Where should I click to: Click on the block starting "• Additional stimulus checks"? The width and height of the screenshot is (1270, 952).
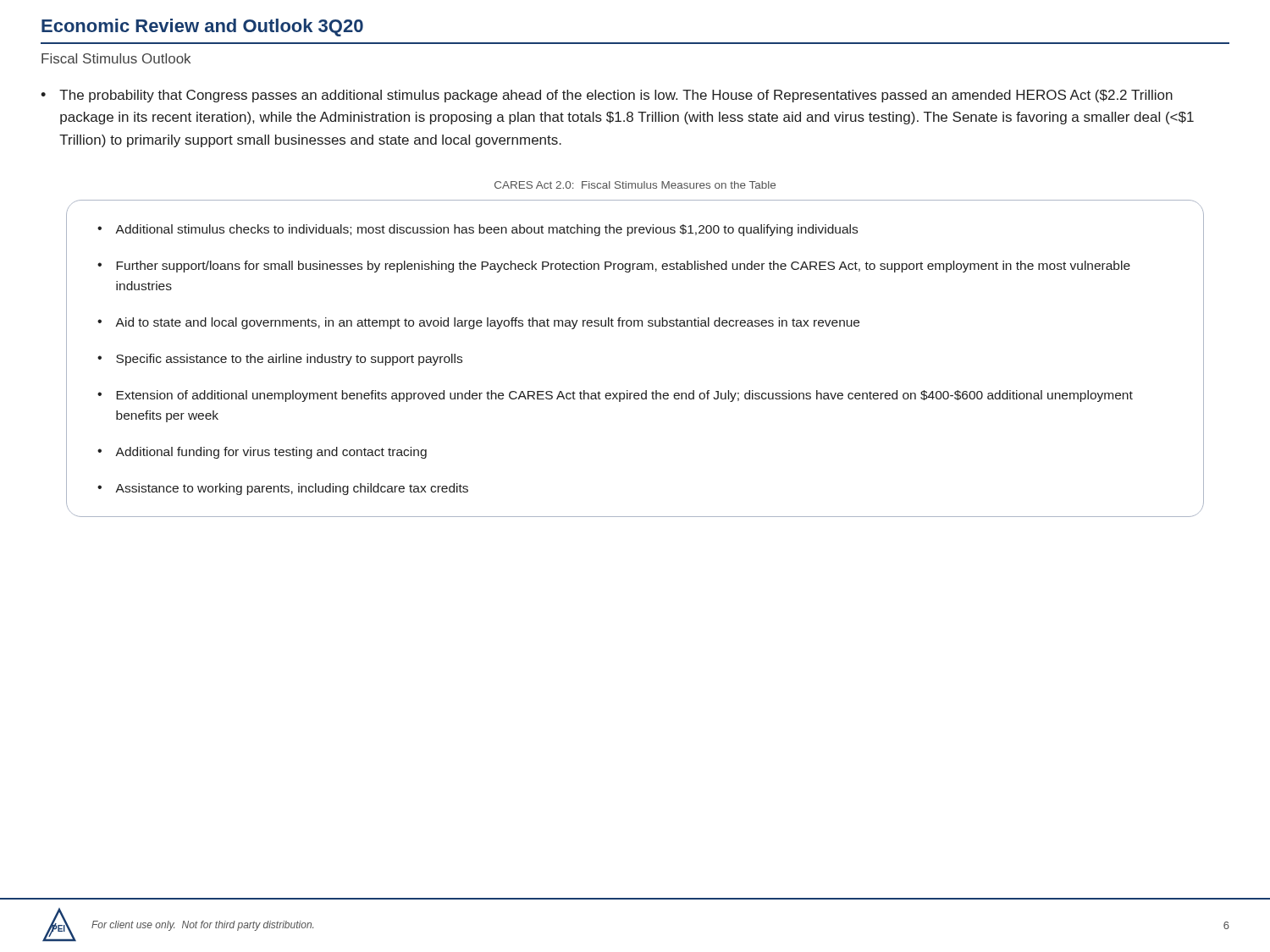click(478, 229)
